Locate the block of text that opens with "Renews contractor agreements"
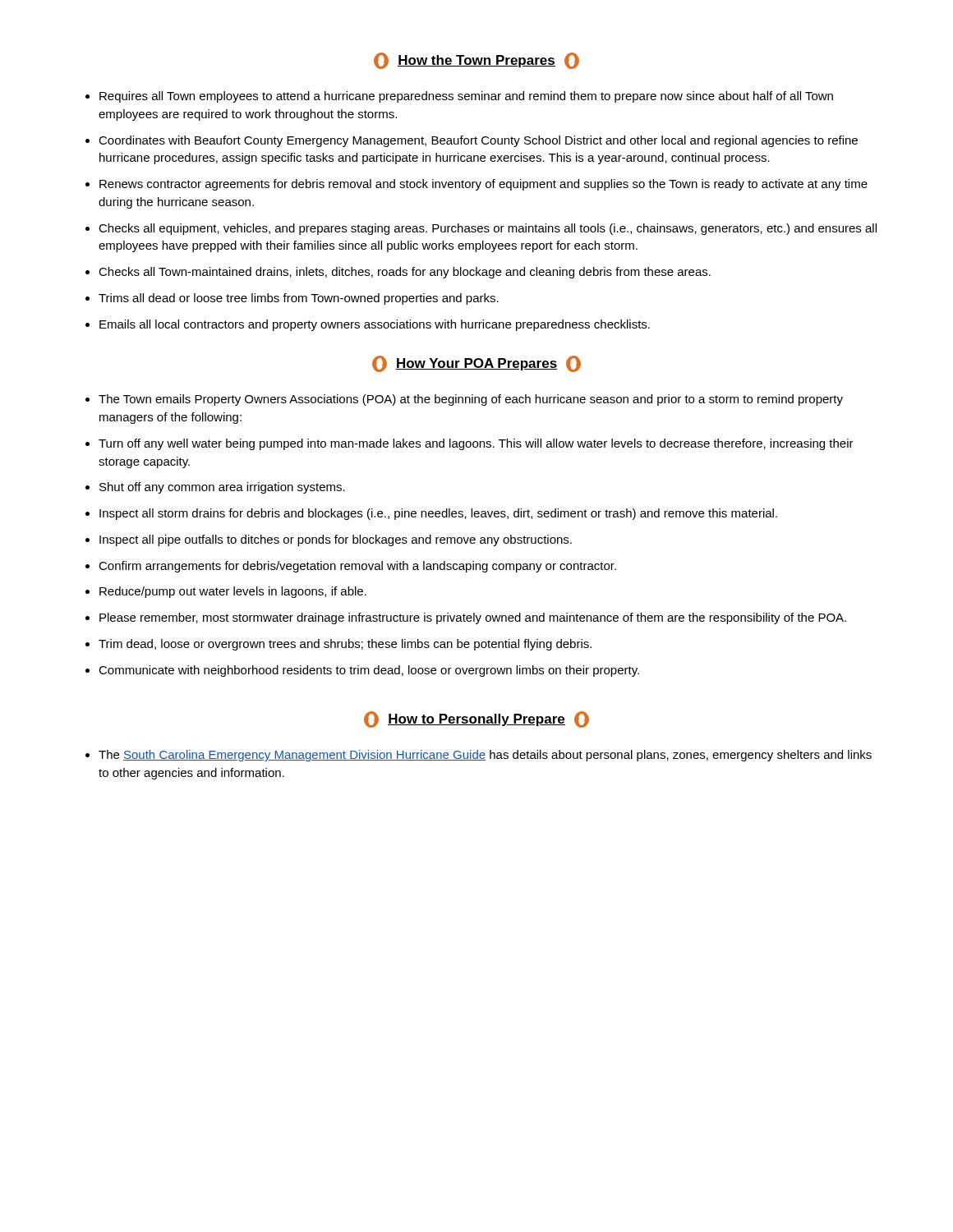 [489, 193]
